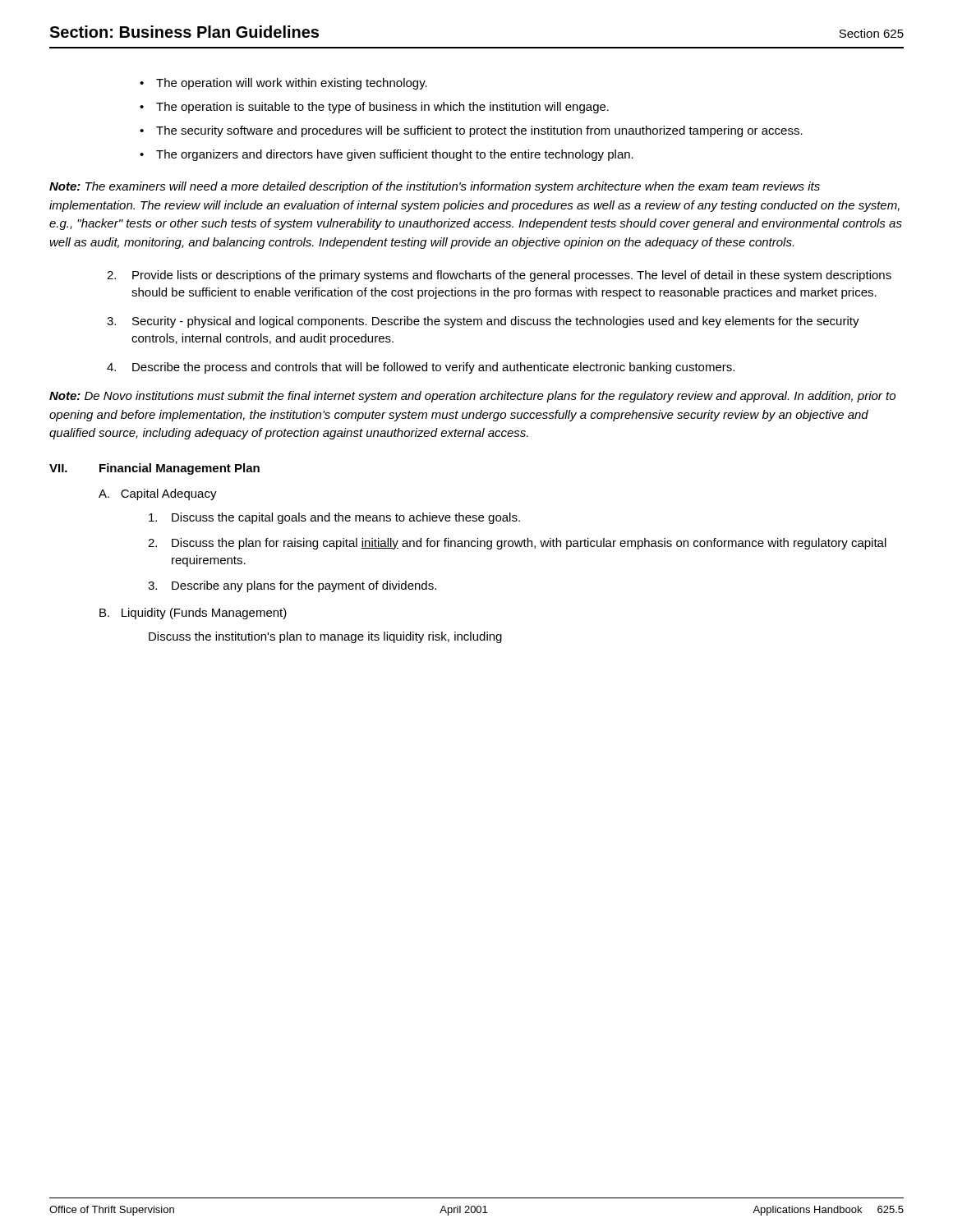
Task: Select the list item that says "Discuss the capital goals and the"
Action: click(x=334, y=517)
